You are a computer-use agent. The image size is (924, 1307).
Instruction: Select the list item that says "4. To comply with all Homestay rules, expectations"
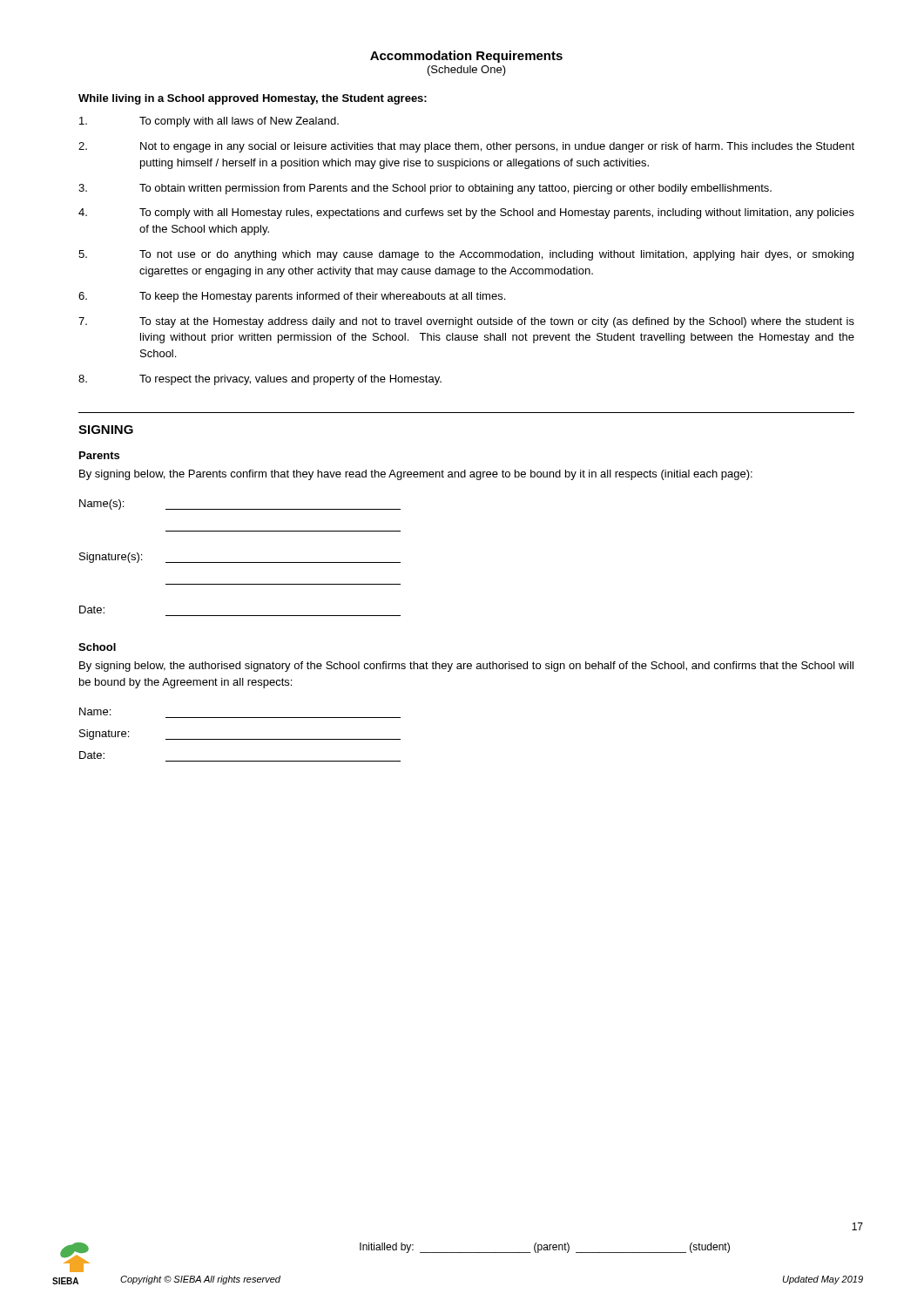pos(466,221)
